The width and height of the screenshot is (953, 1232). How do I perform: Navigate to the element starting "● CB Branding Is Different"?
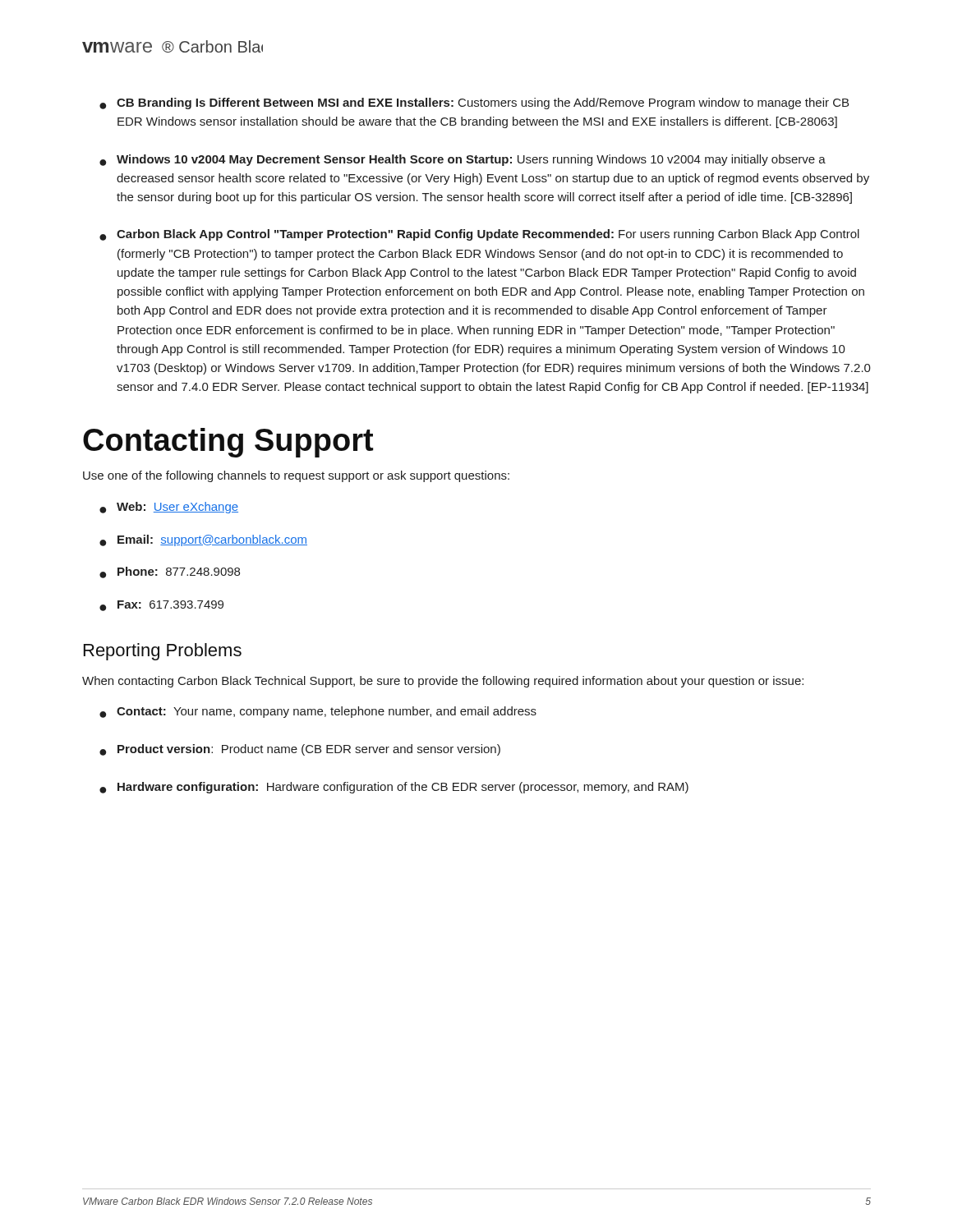[x=485, y=112]
